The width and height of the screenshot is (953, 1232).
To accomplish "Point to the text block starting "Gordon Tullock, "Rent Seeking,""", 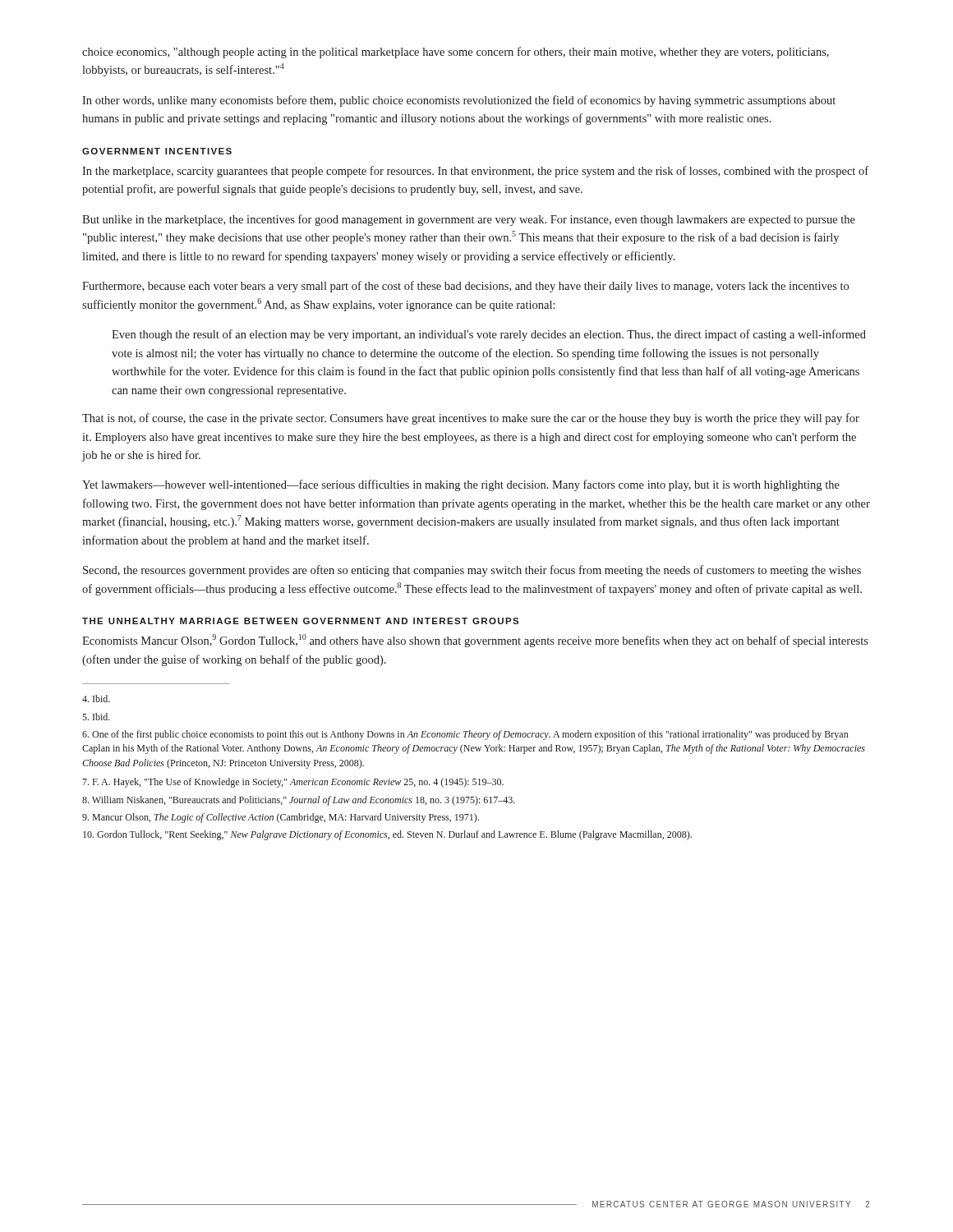I will [x=387, y=835].
